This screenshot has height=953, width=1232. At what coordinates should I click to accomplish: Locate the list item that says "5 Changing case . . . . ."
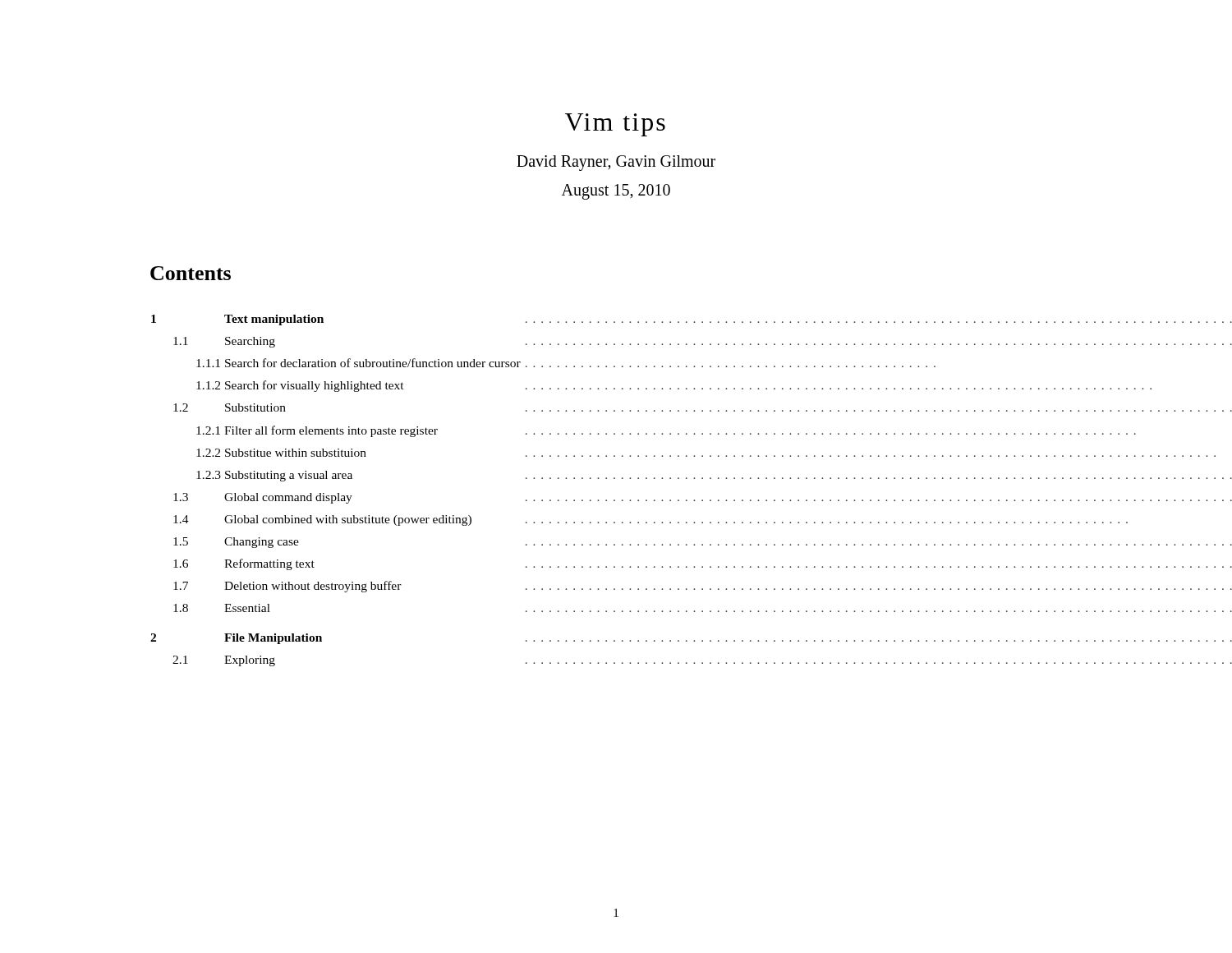(x=691, y=541)
